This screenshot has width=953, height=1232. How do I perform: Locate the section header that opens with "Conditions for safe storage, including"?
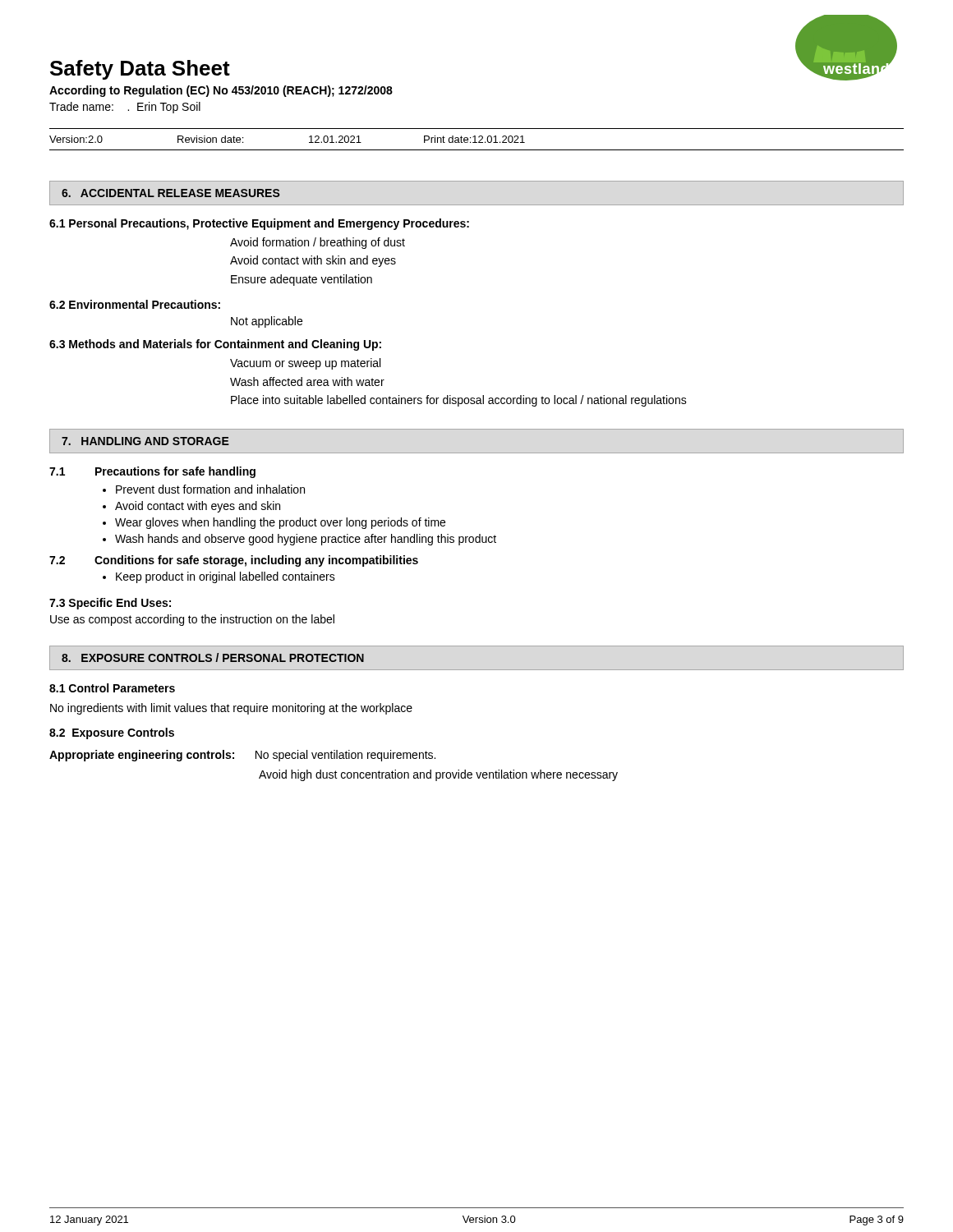(x=256, y=560)
